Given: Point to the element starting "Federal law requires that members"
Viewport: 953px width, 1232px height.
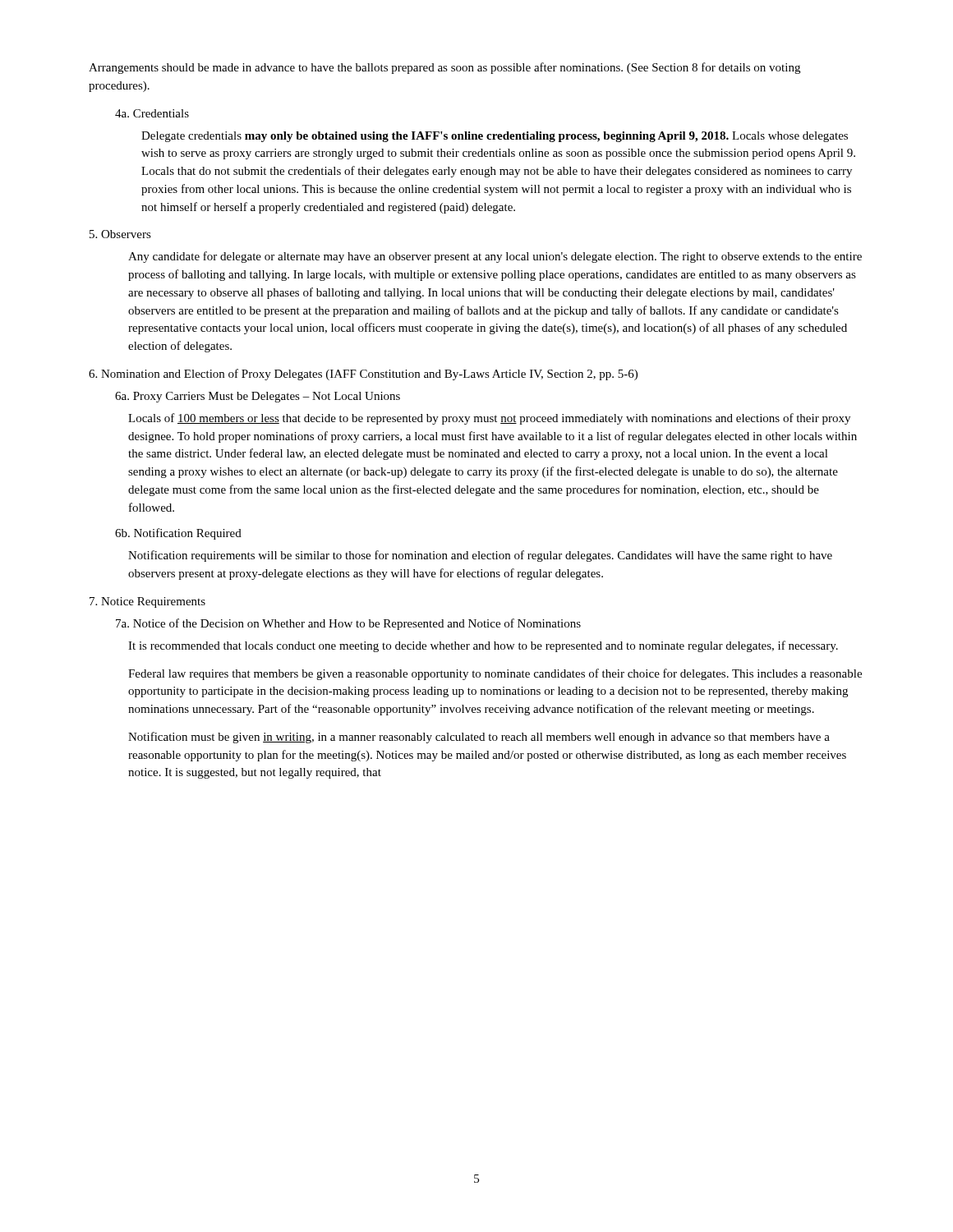Looking at the screenshot, I should [x=495, y=691].
